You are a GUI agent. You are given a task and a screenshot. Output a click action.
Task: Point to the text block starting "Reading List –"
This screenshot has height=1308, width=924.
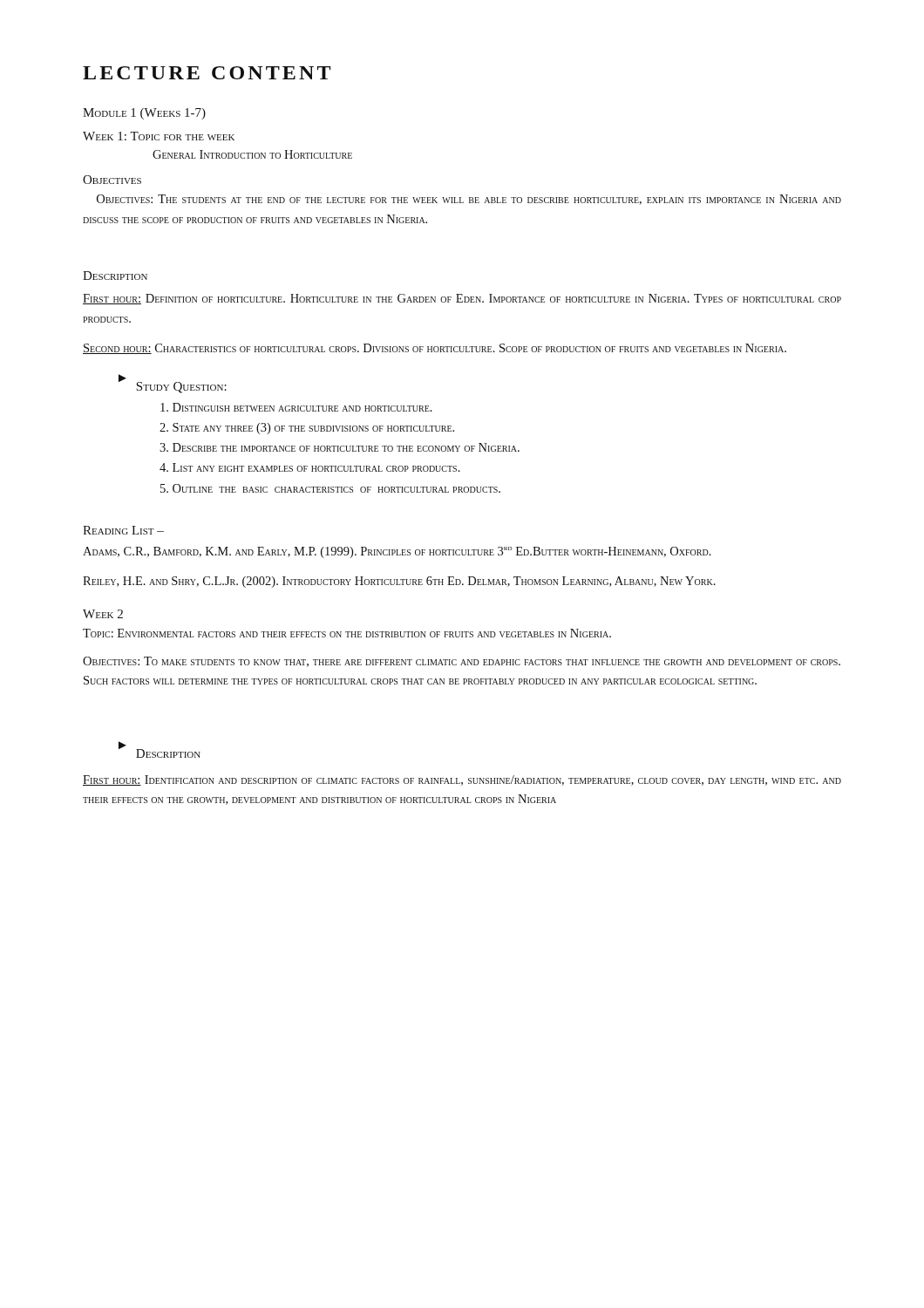(x=123, y=530)
